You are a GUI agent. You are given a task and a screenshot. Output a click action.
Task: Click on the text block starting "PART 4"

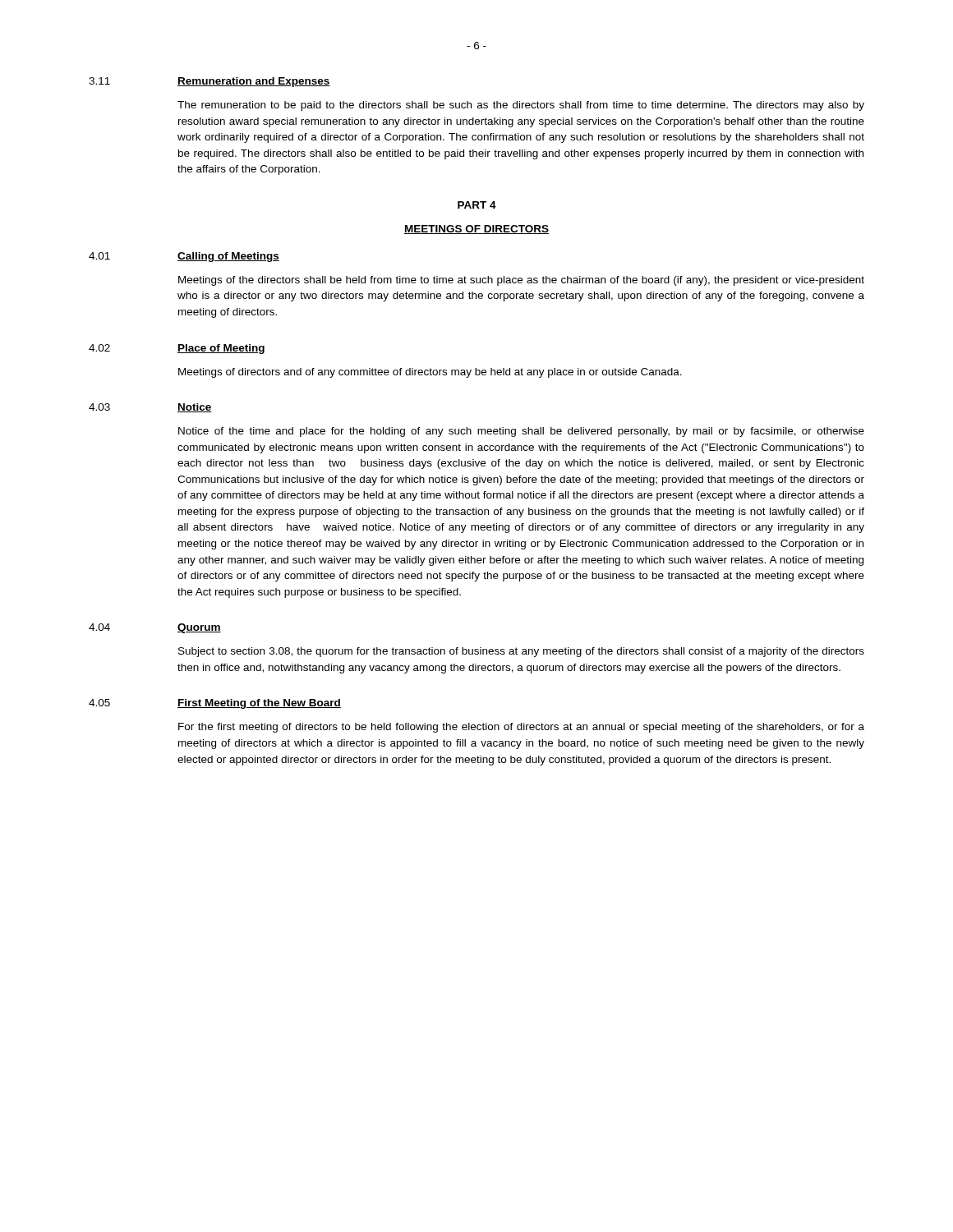tap(476, 205)
